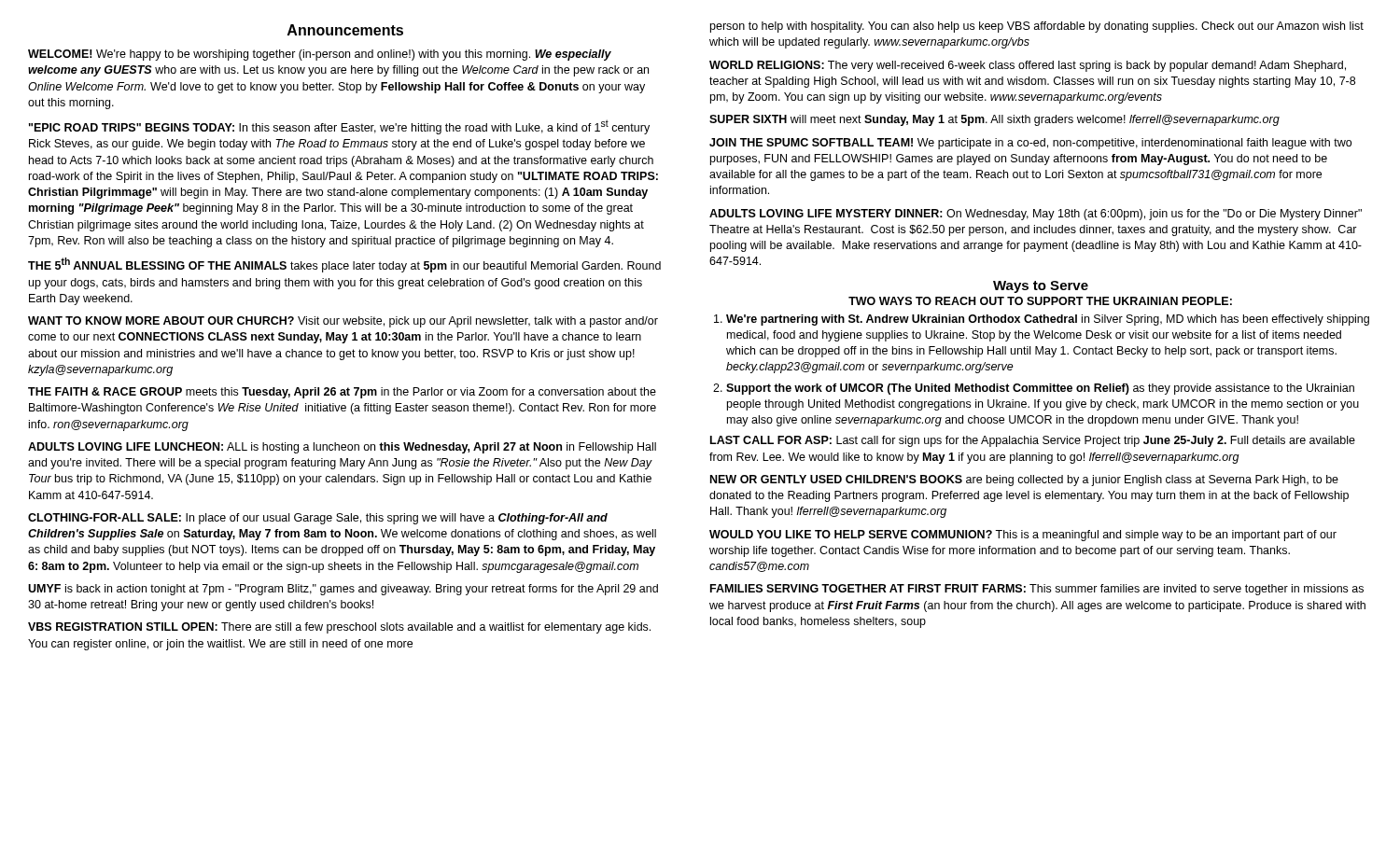1400x850 pixels.
Task: Select the list item with the text "We're partnering with St."
Action: (1048, 343)
